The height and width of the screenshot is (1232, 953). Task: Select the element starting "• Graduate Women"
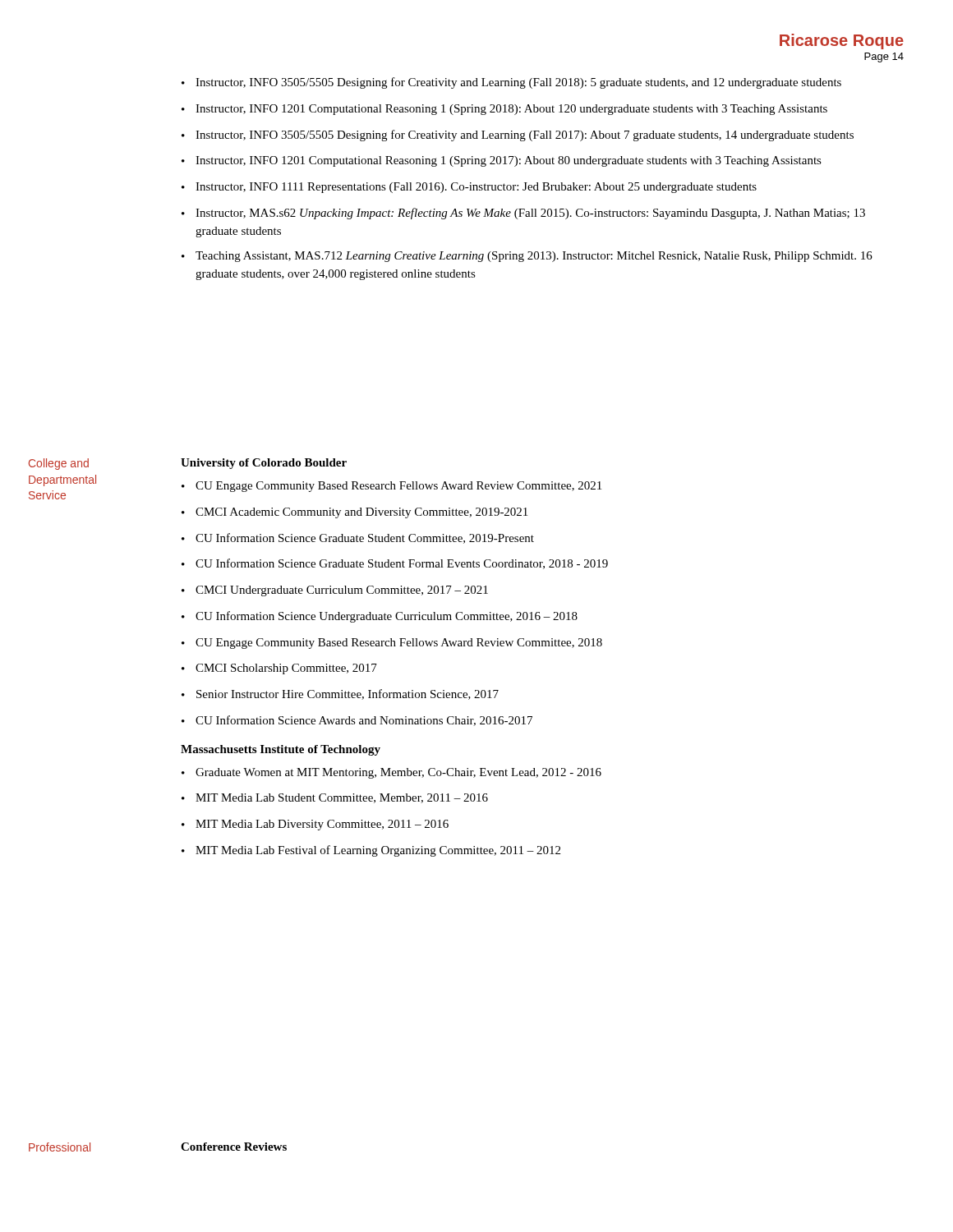(391, 773)
